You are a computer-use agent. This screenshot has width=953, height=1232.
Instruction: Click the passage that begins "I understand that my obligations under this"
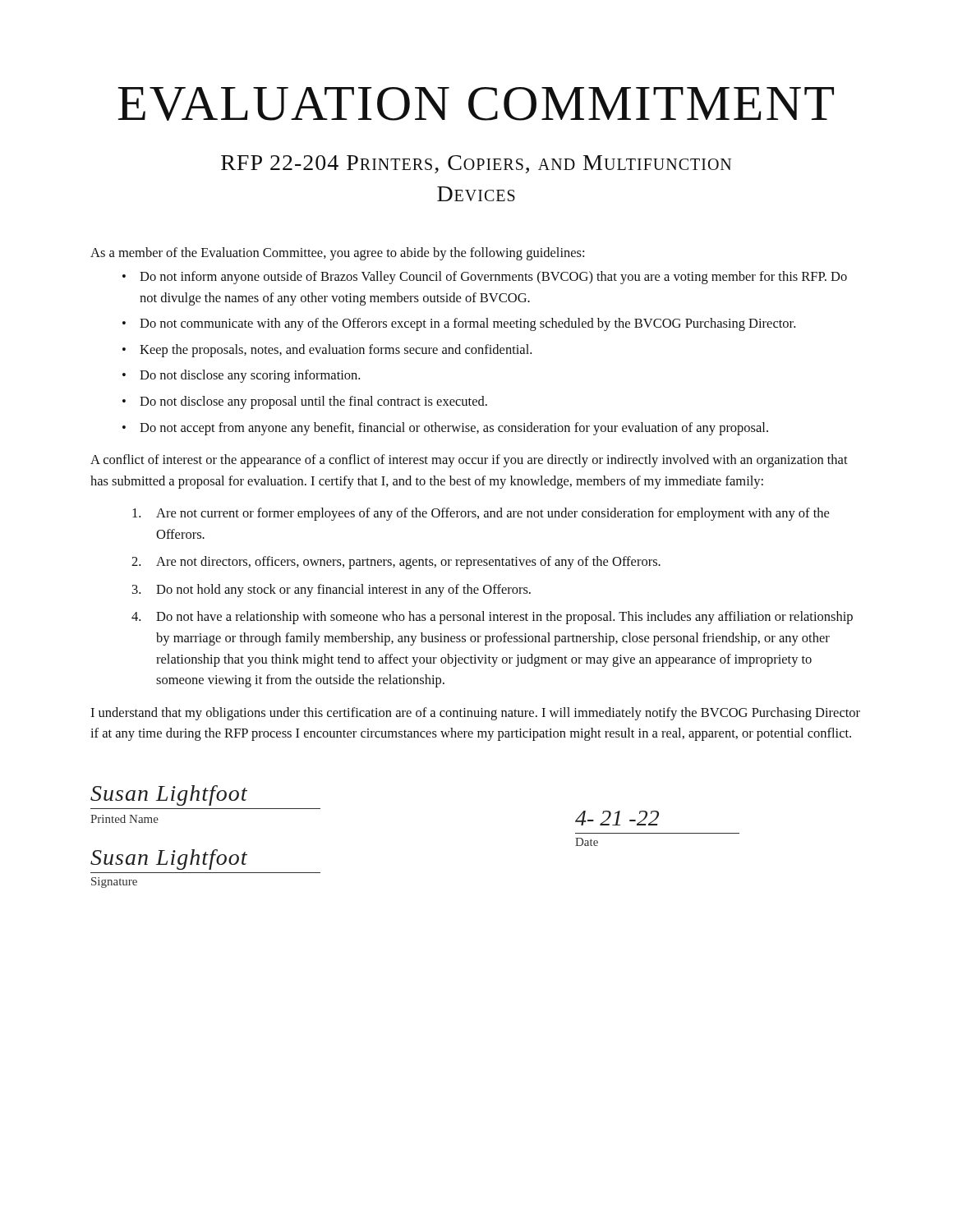[475, 723]
